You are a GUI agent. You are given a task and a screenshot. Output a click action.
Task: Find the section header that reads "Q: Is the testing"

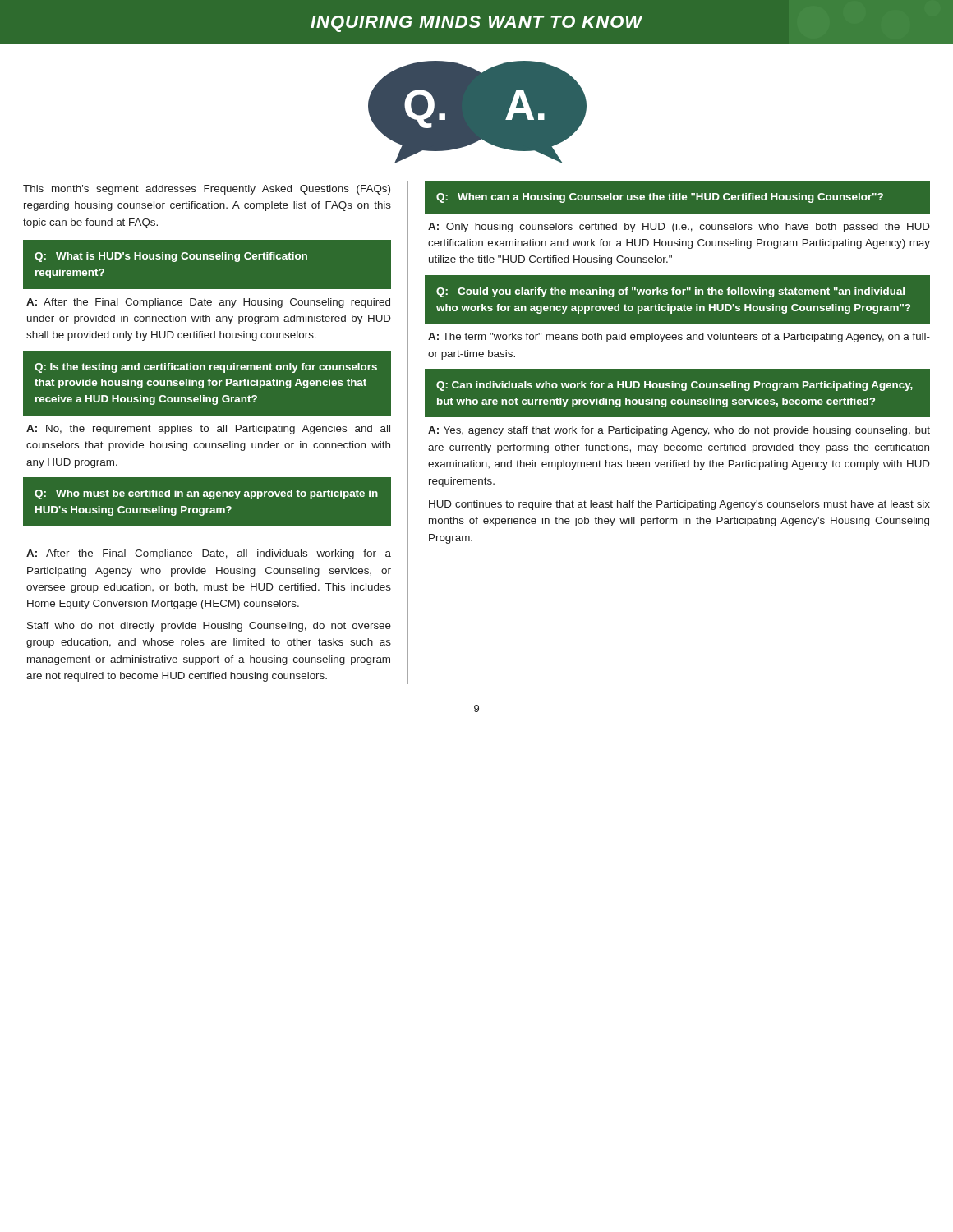pyautogui.click(x=206, y=383)
